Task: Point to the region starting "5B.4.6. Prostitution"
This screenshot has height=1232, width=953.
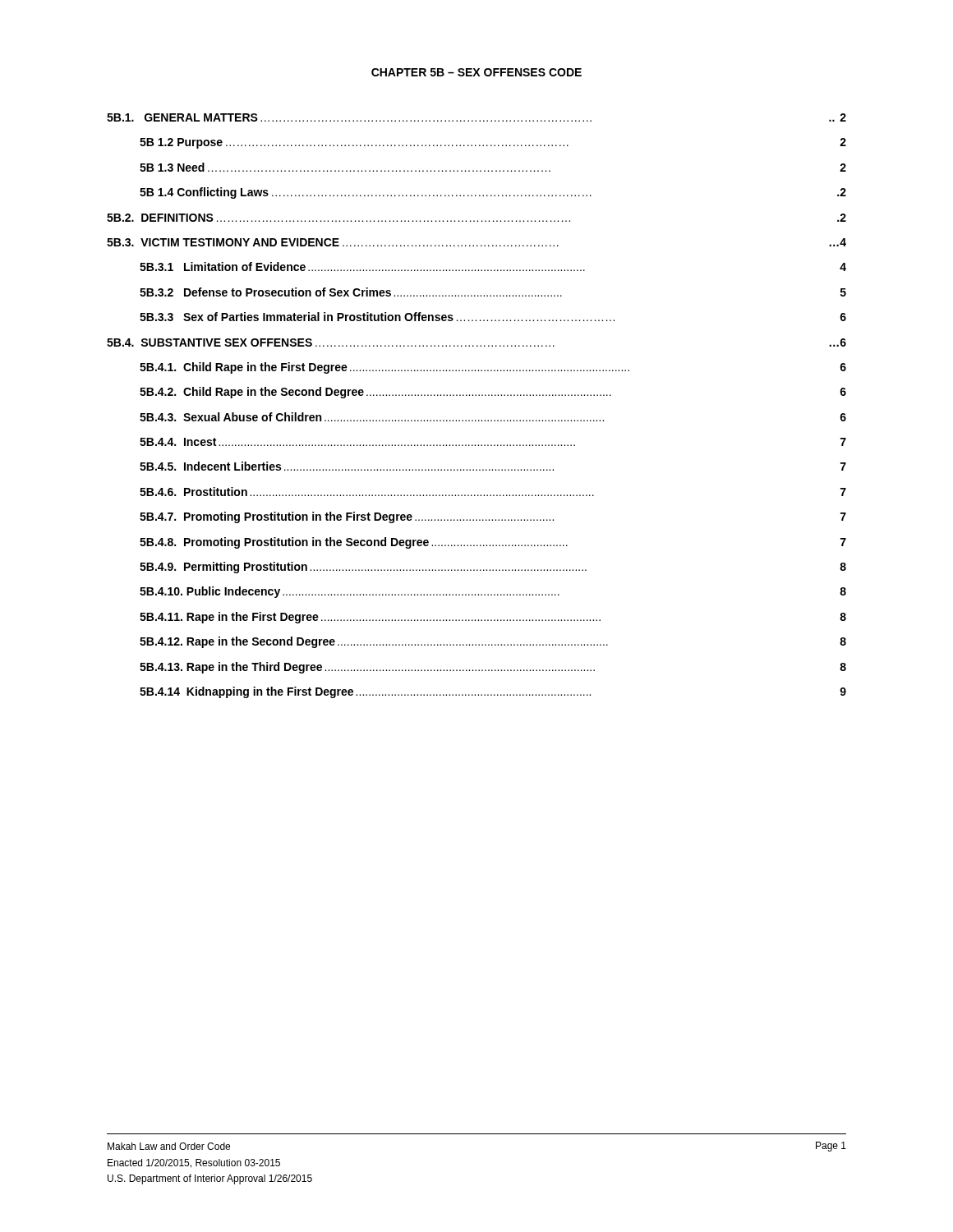Action: [x=493, y=493]
